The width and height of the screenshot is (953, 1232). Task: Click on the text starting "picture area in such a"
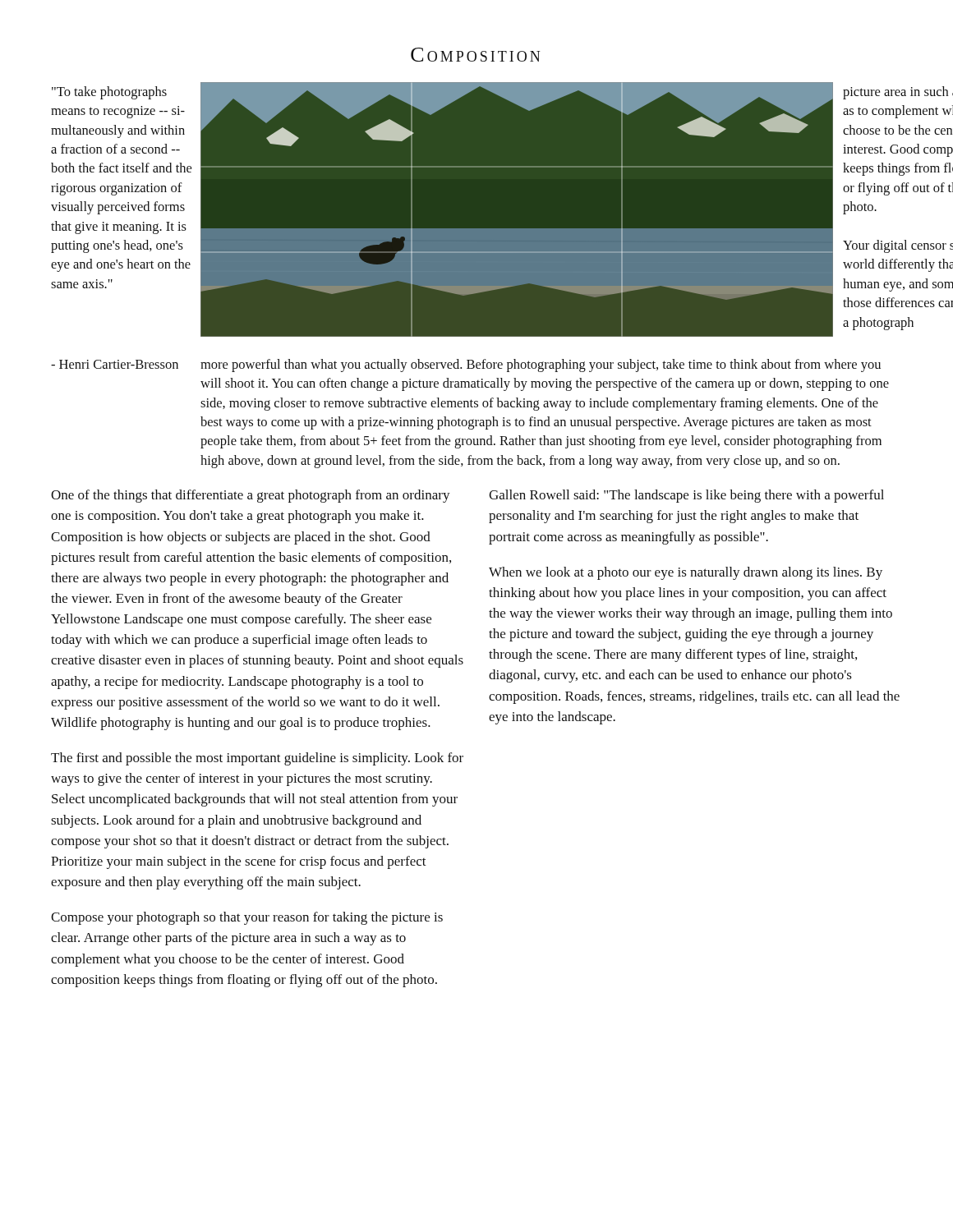pos(898,93)
